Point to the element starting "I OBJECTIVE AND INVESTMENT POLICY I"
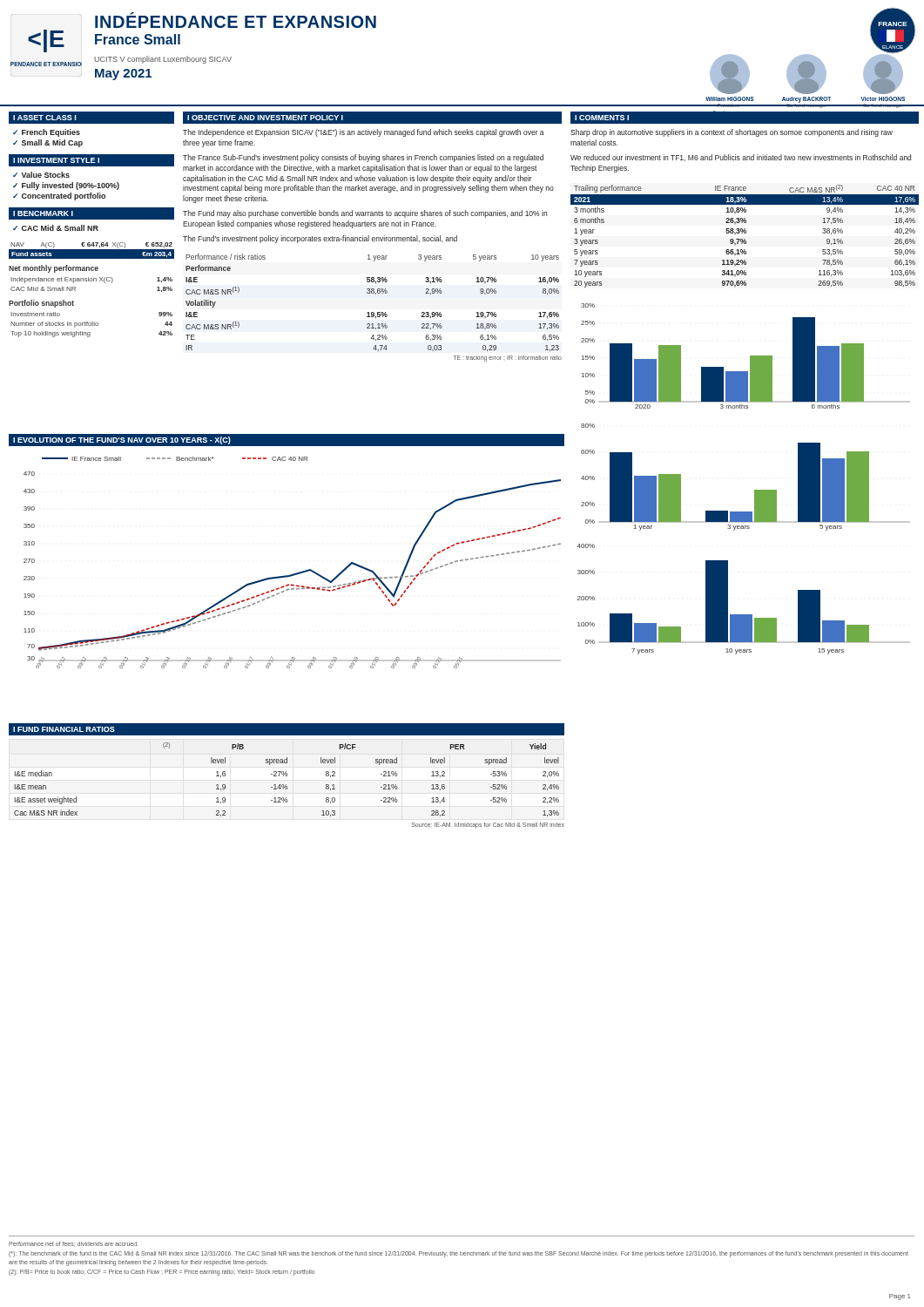This screenshot has width=924, height=1307. (265, 118)
